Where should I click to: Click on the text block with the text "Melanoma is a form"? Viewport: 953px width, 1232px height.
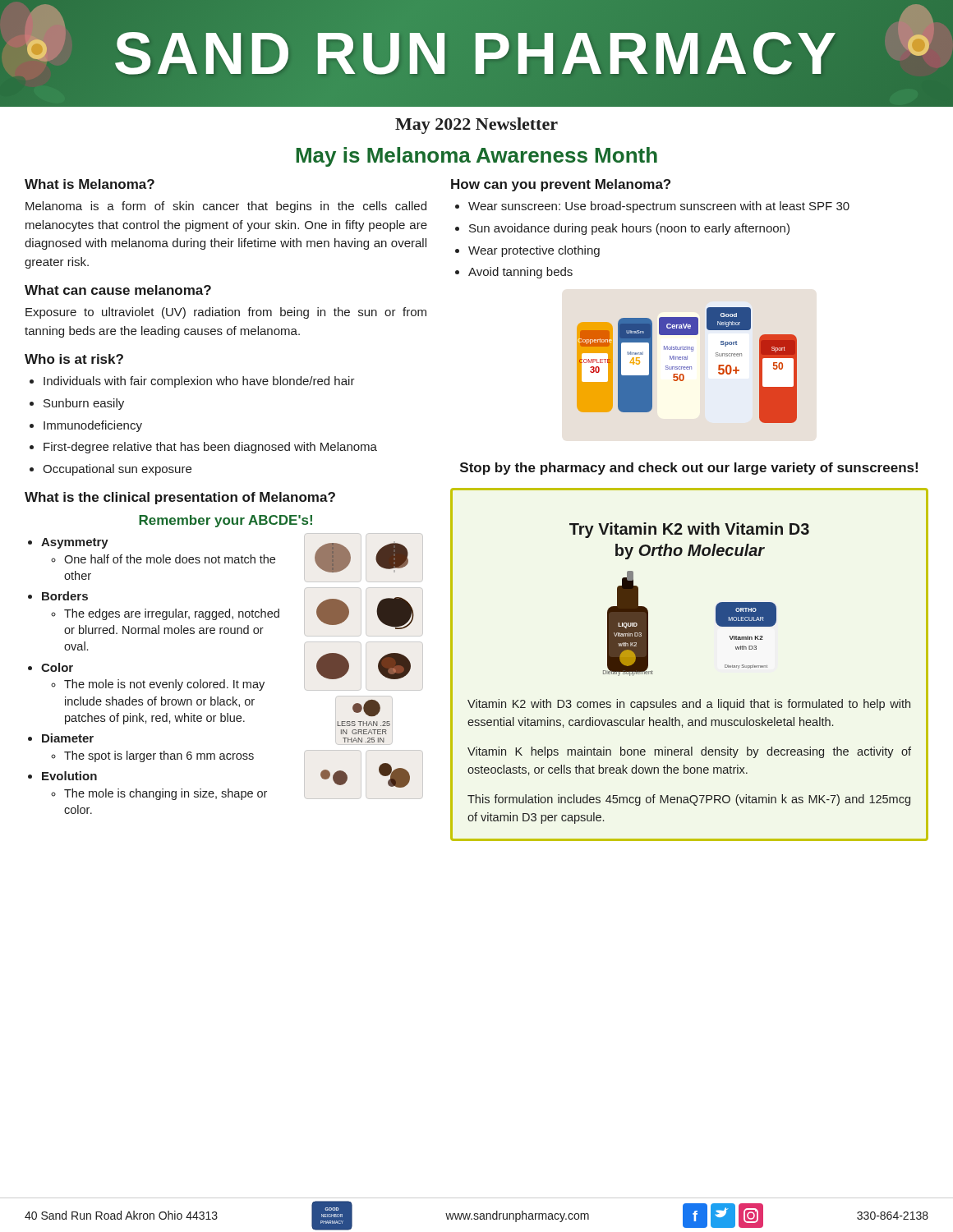226,234
